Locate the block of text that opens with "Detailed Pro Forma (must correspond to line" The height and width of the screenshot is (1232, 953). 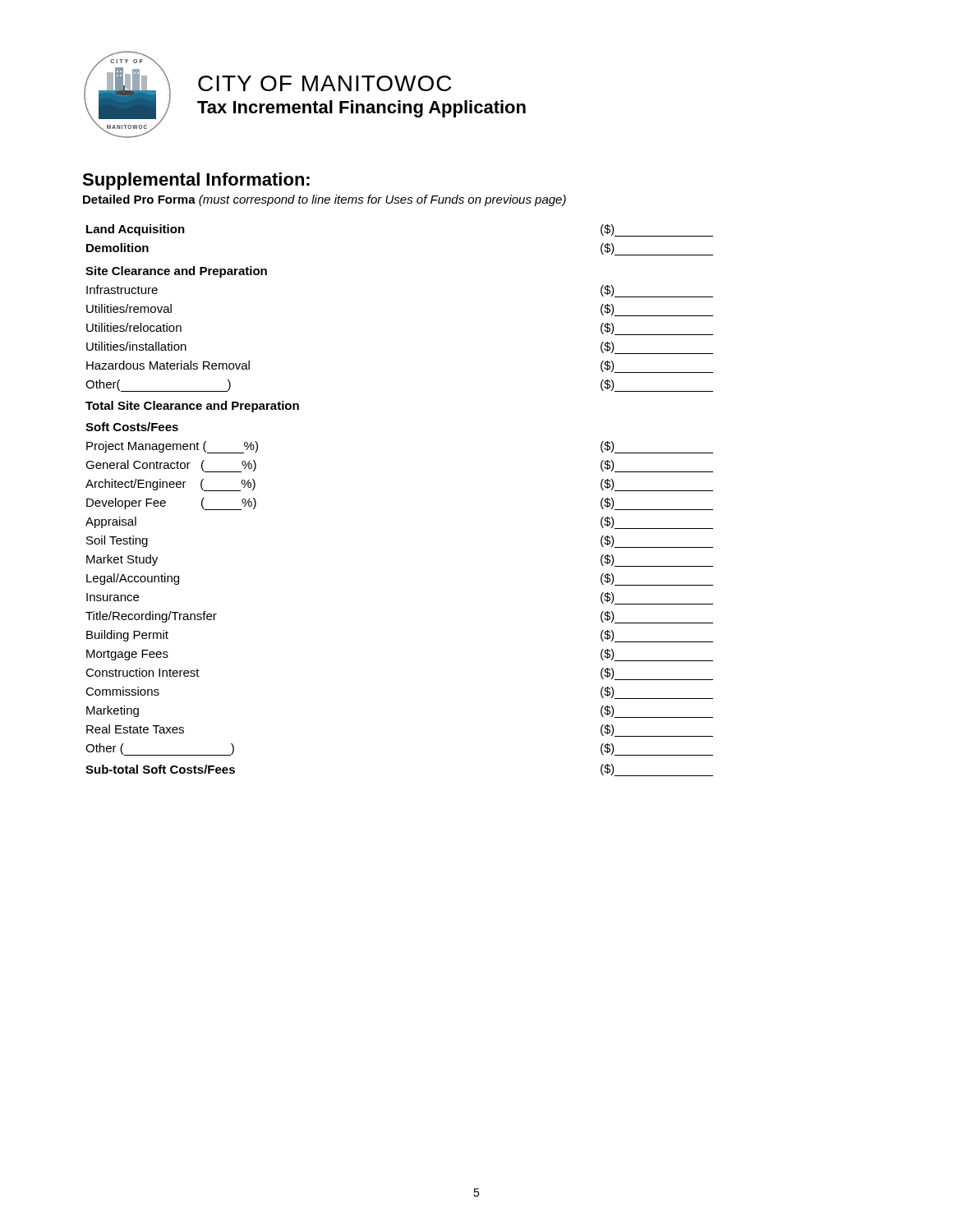tap(324, 199)
